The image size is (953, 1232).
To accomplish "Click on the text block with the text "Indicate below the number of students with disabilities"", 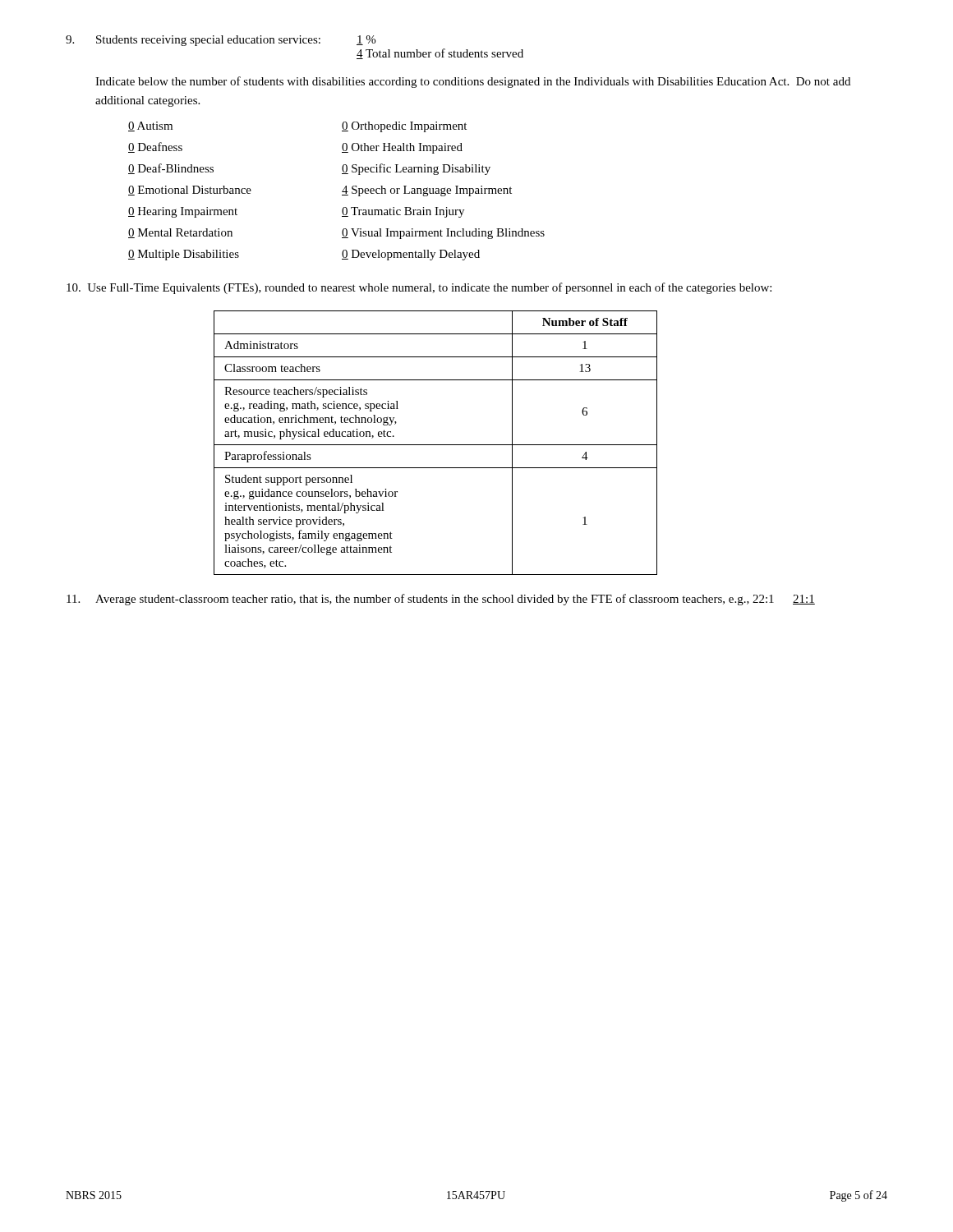I will click(491, 168).
